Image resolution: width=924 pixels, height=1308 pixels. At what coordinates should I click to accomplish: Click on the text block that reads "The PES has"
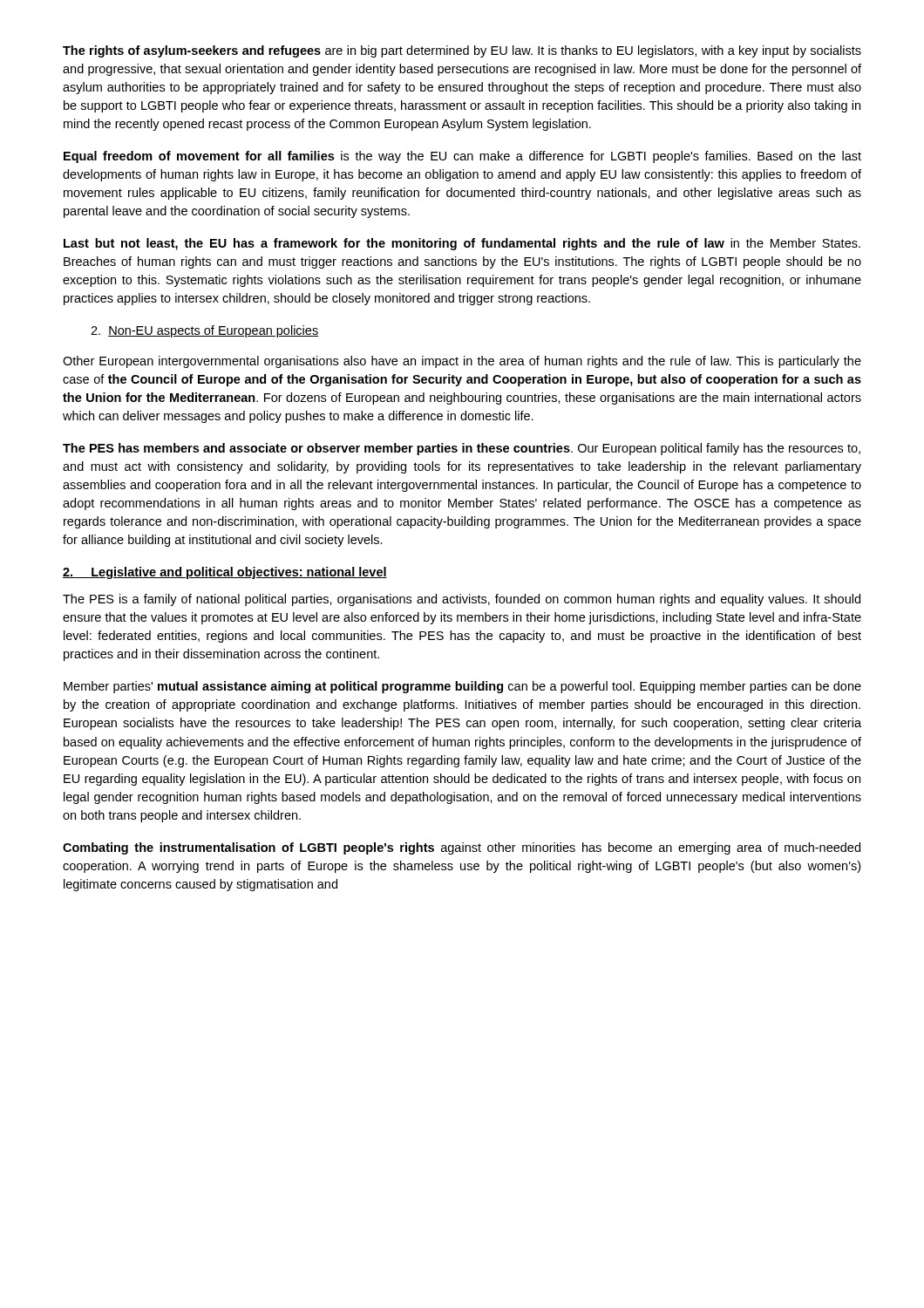pos(462,494)
